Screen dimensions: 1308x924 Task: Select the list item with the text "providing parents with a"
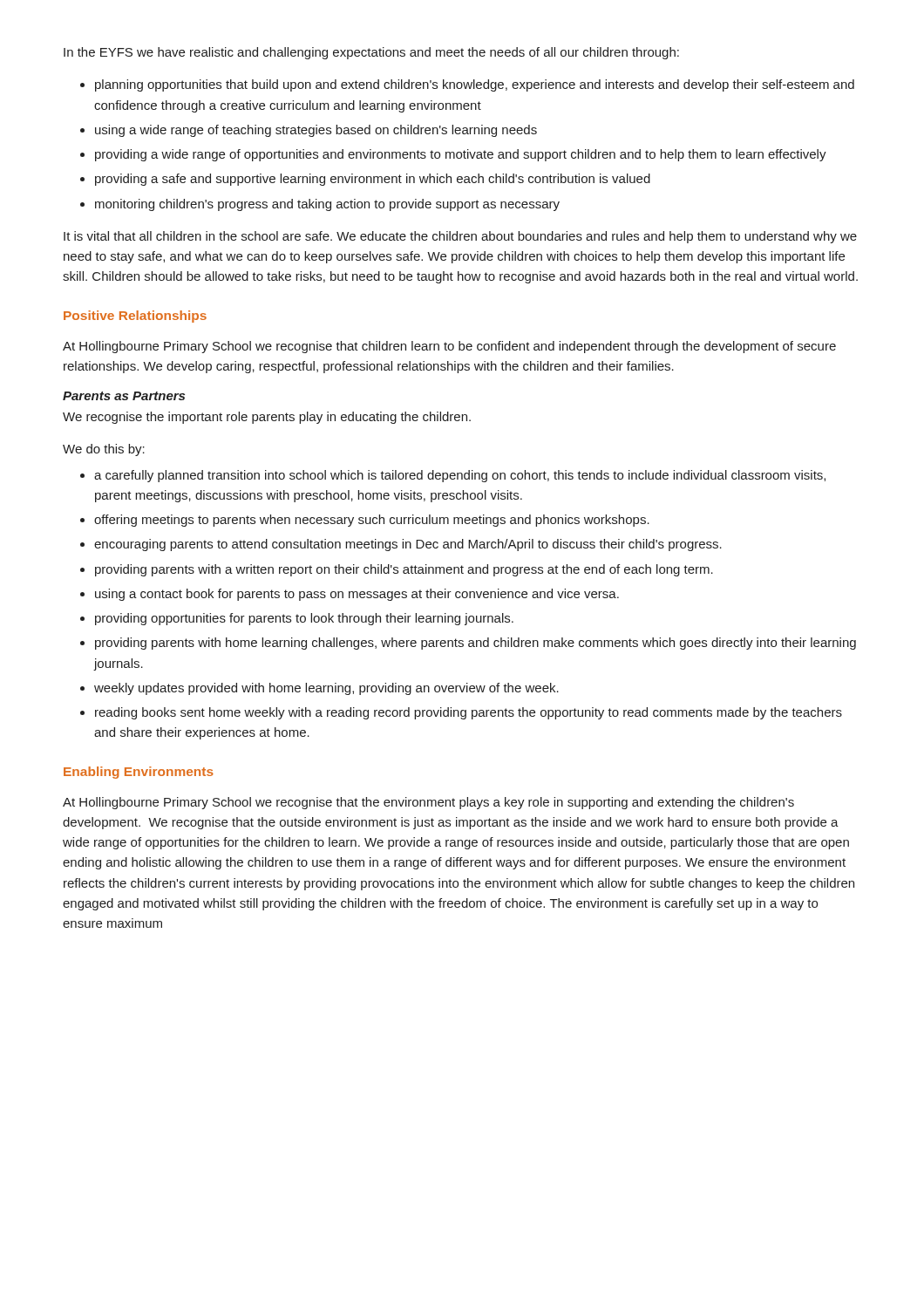pos(404,569)
